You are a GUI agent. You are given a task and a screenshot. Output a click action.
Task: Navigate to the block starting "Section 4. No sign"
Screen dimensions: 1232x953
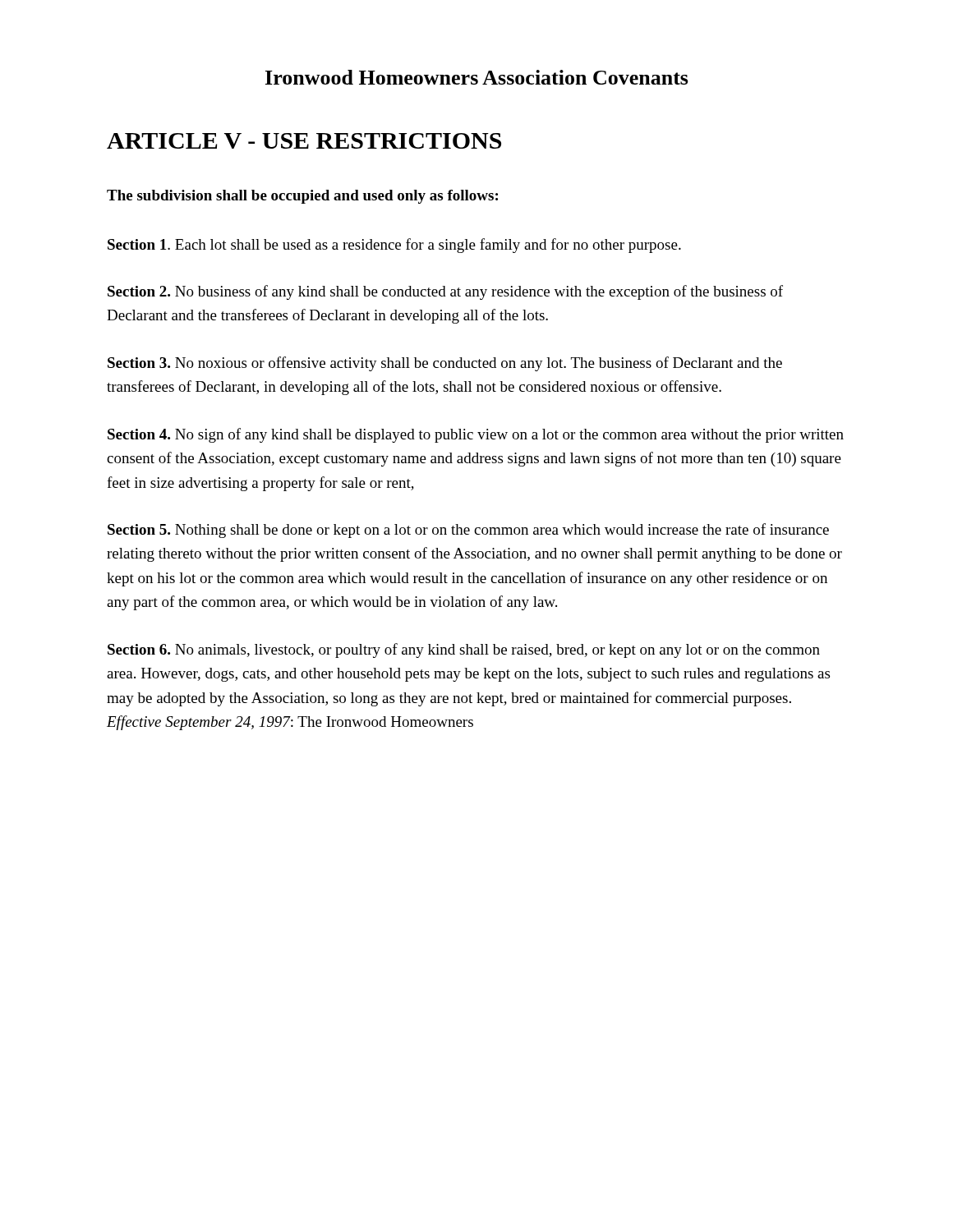tap(475, 458)
